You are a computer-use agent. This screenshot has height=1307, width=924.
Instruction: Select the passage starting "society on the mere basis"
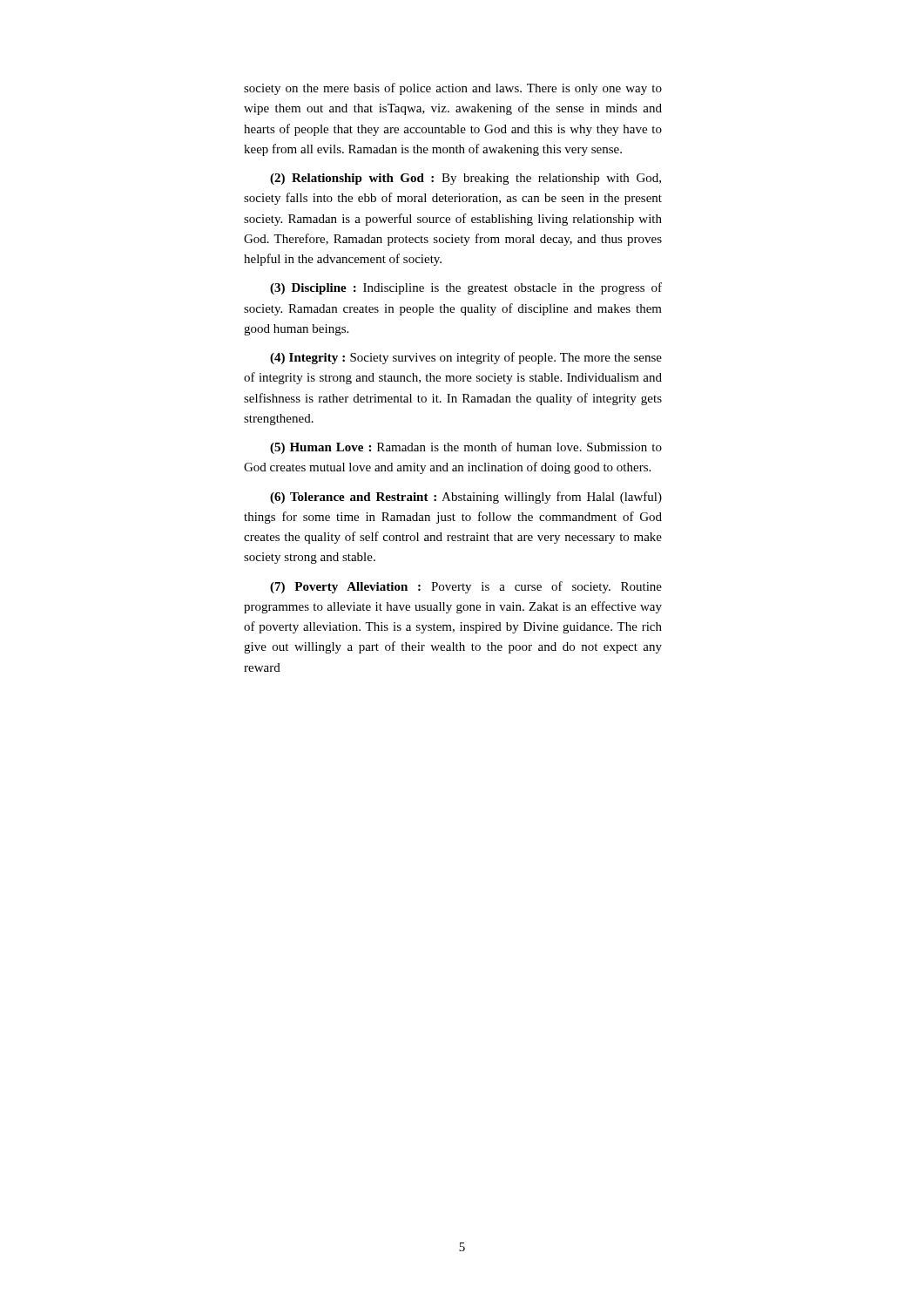pyautogui.click(x=453, y=118)
